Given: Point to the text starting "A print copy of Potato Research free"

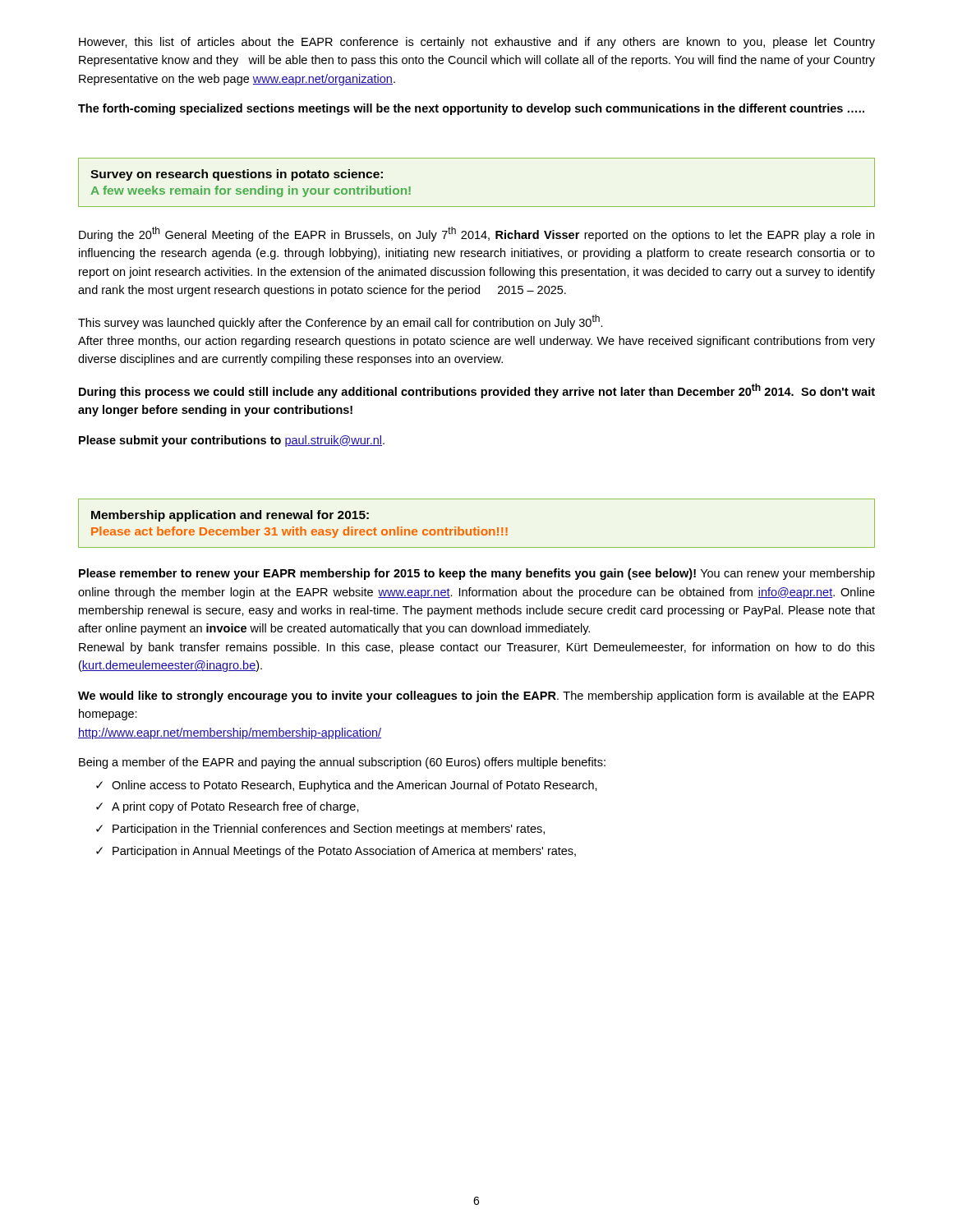Looking at the screenshot, I should point(236,807).
